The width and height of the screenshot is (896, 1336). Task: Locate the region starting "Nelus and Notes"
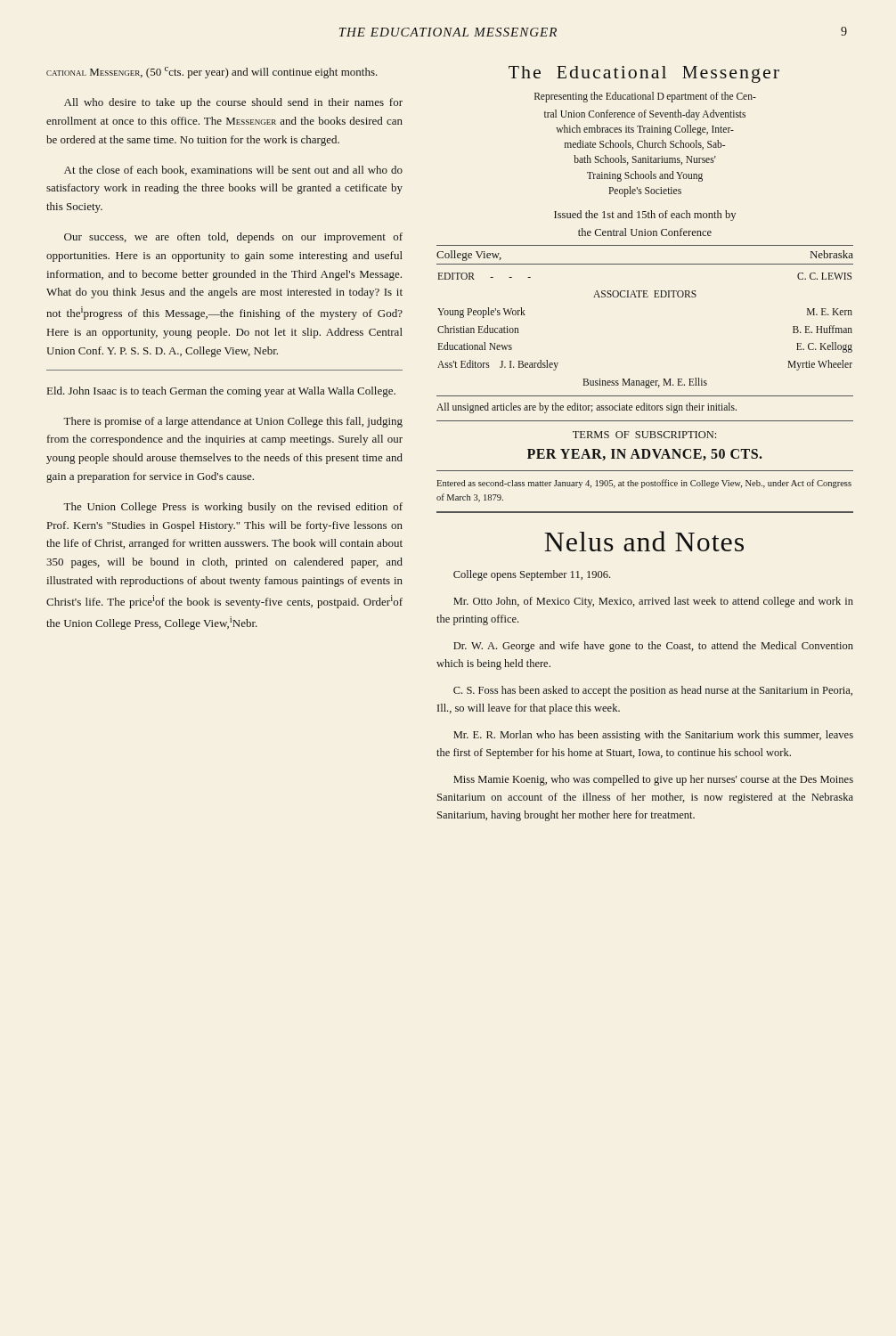pos(645,542)
